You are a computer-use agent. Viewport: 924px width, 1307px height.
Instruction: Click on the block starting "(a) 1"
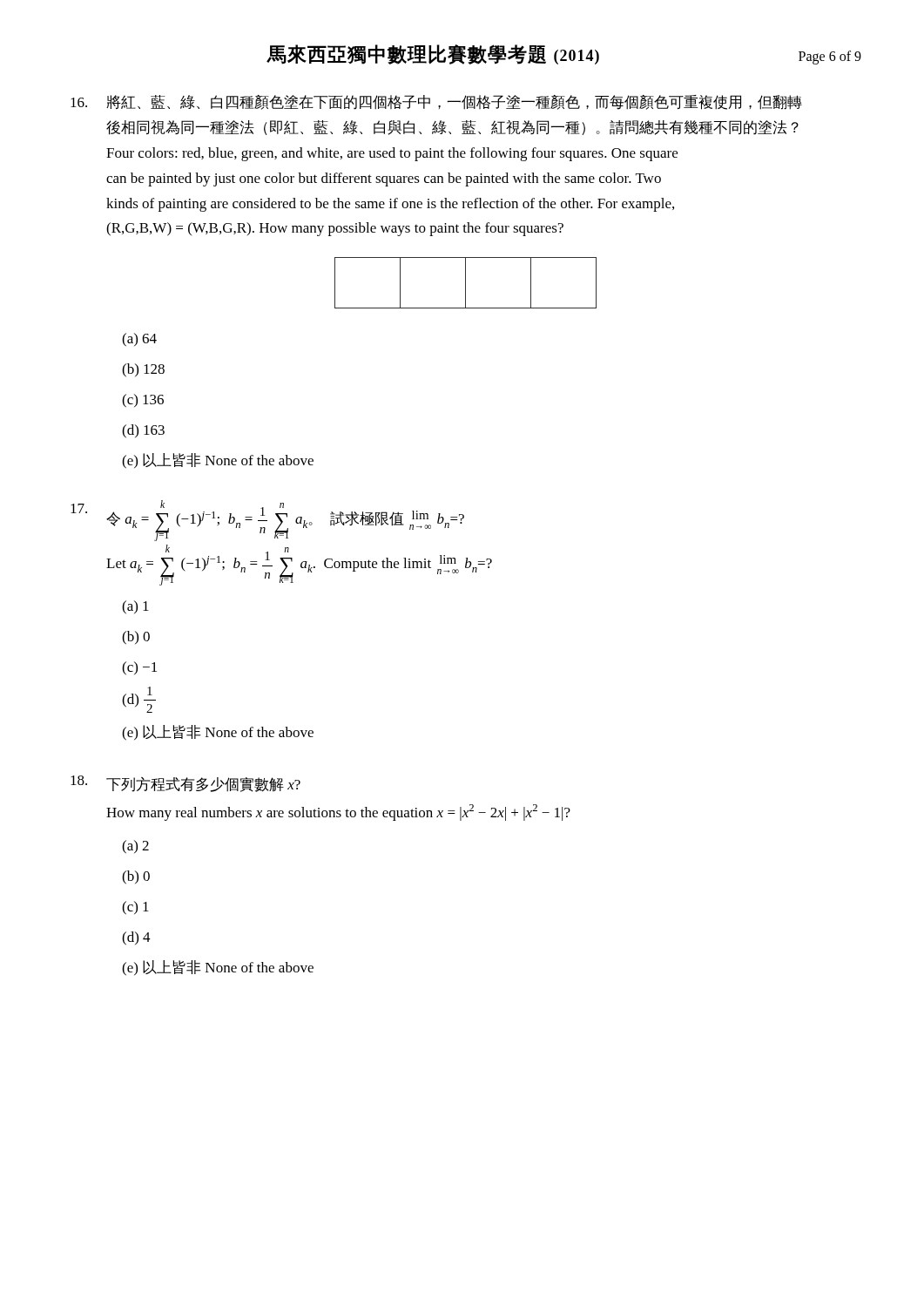136,606
